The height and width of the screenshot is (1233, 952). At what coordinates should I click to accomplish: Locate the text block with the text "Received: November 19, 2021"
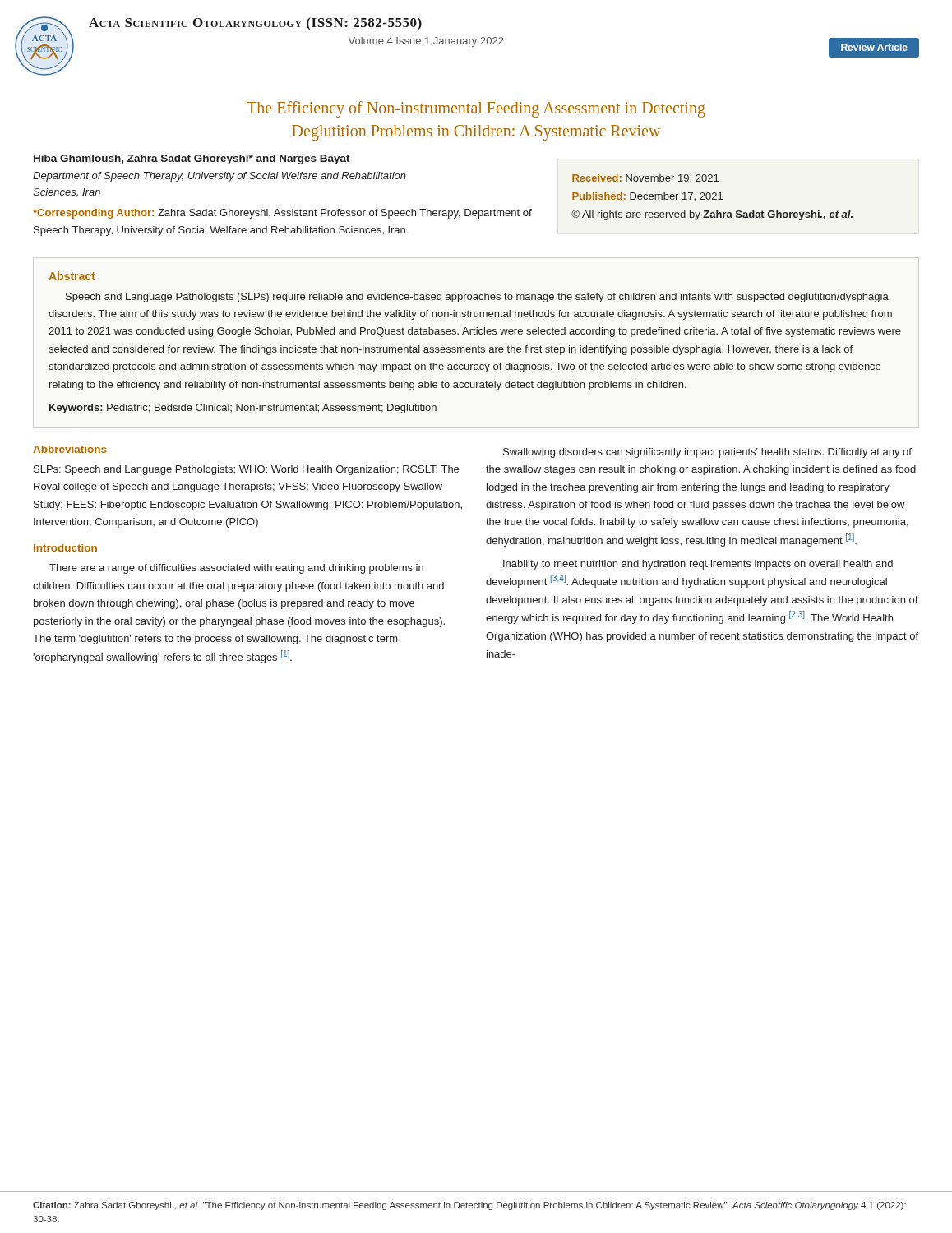tap(713, 196)
